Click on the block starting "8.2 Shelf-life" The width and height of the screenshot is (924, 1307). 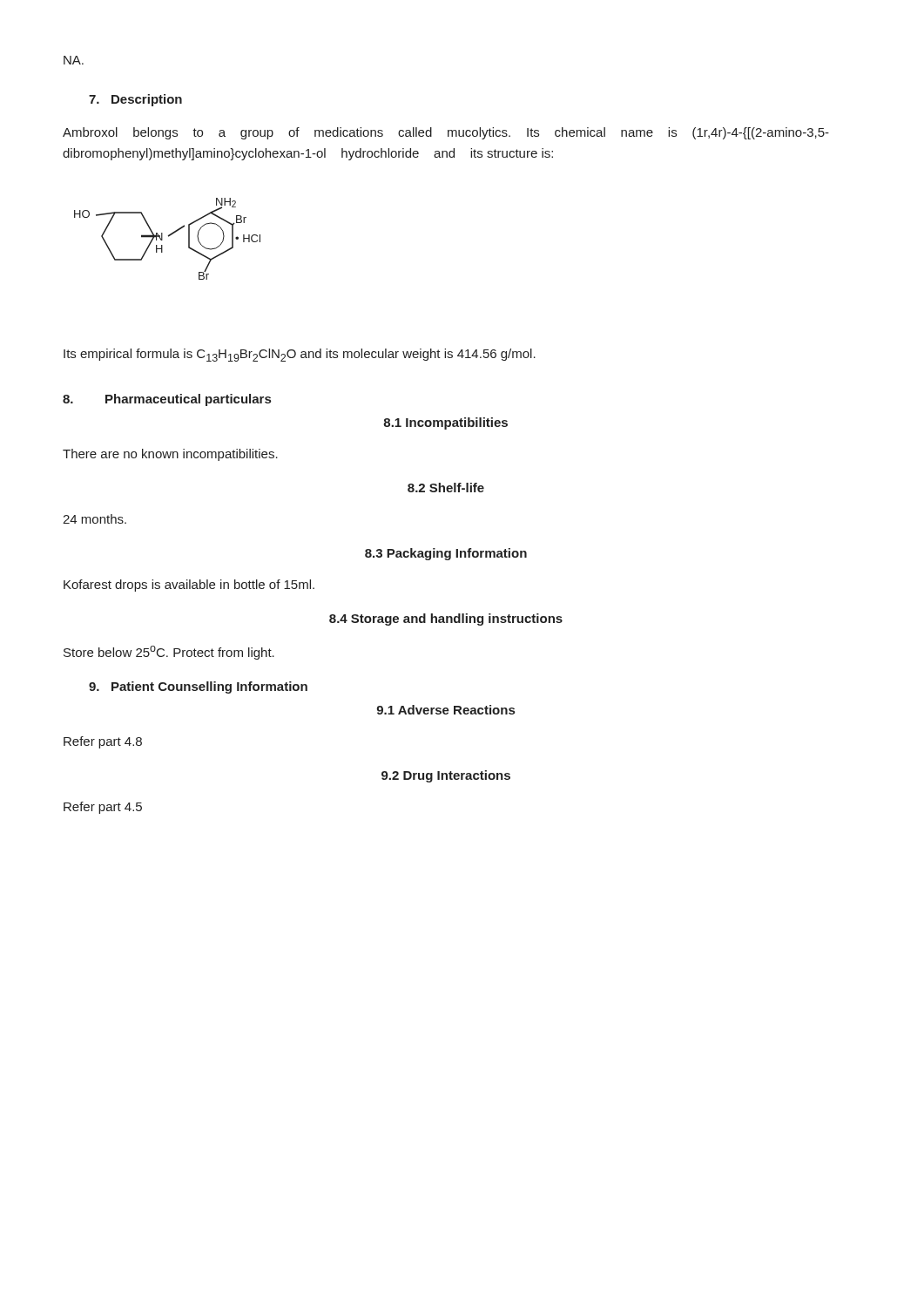(x=446, y=488)
